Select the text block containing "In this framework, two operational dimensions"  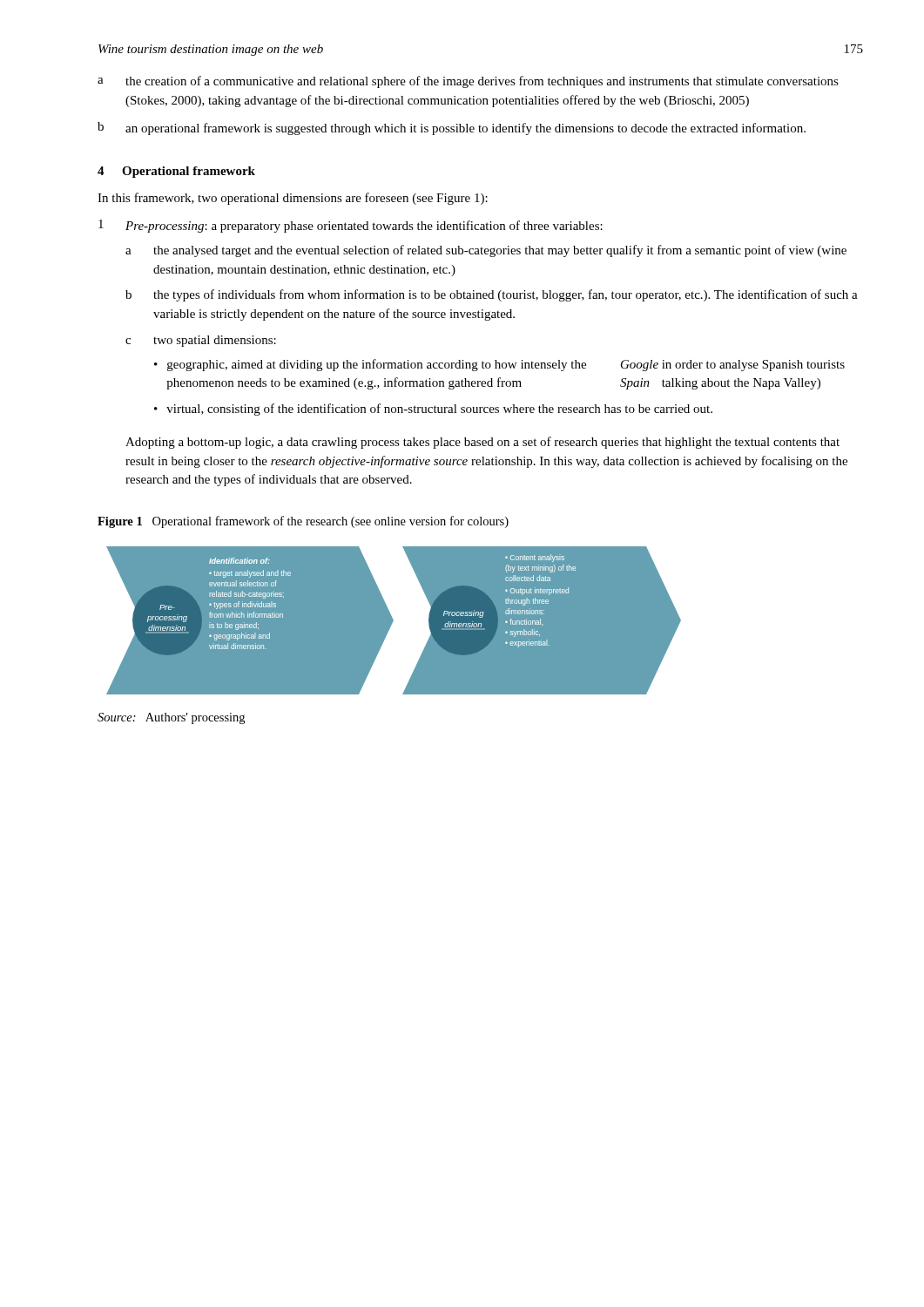(480, 199)
